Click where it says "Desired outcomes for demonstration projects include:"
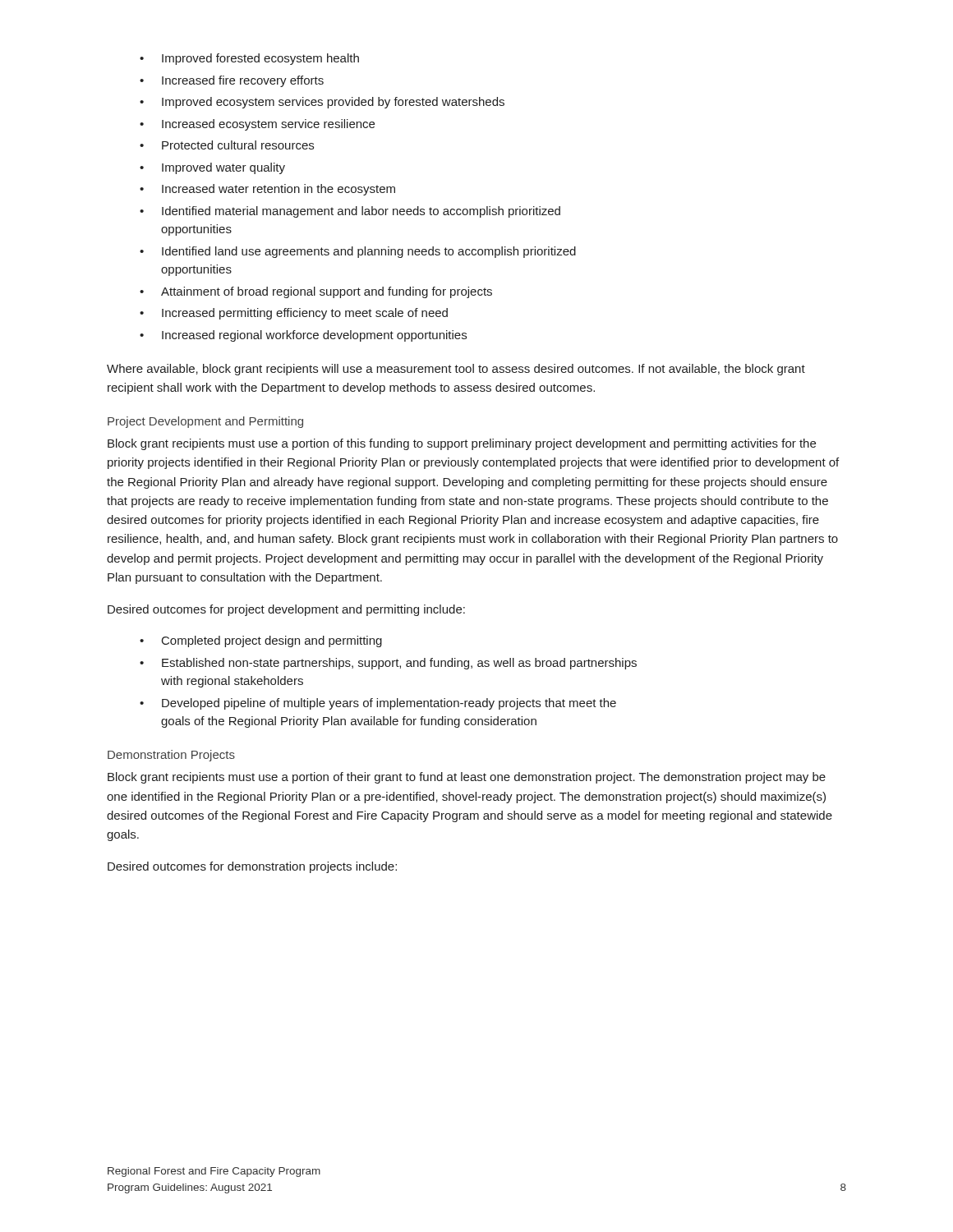Screen dimensions: 1232x953 (x=252, y=866)
